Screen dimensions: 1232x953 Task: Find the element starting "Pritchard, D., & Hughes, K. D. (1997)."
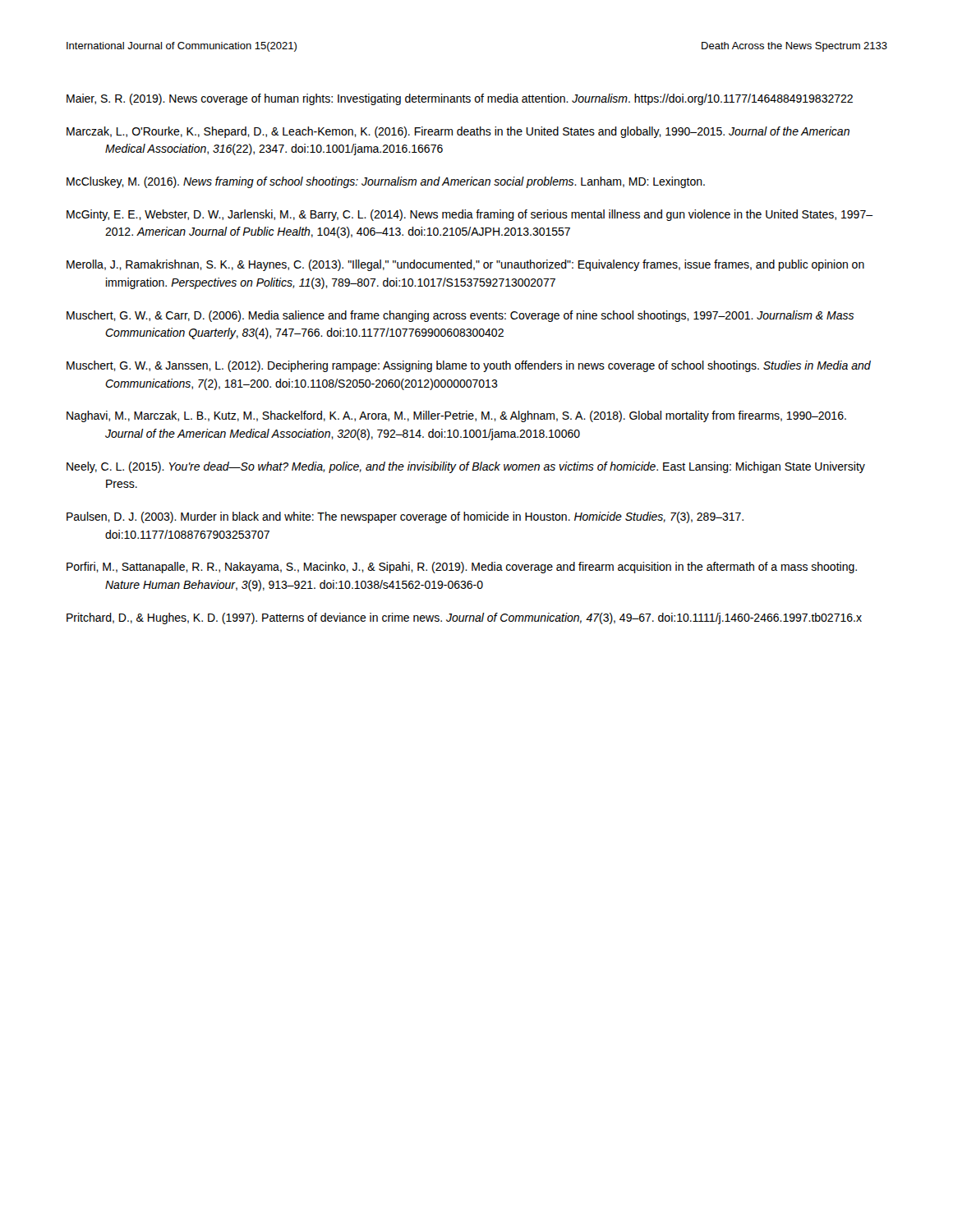pos(464,617)
